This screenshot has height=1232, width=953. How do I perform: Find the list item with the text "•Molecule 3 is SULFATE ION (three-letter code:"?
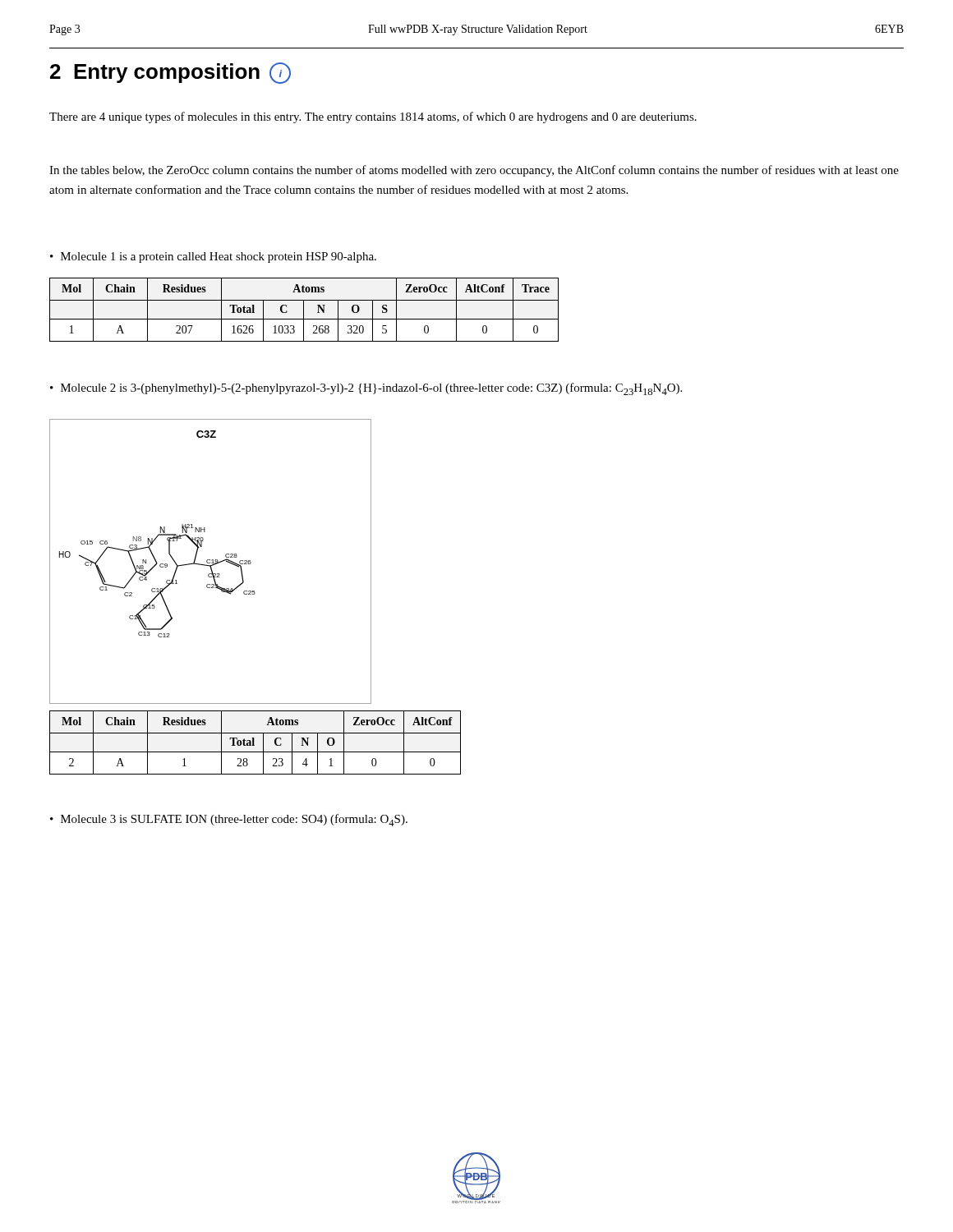click(229, 821)
